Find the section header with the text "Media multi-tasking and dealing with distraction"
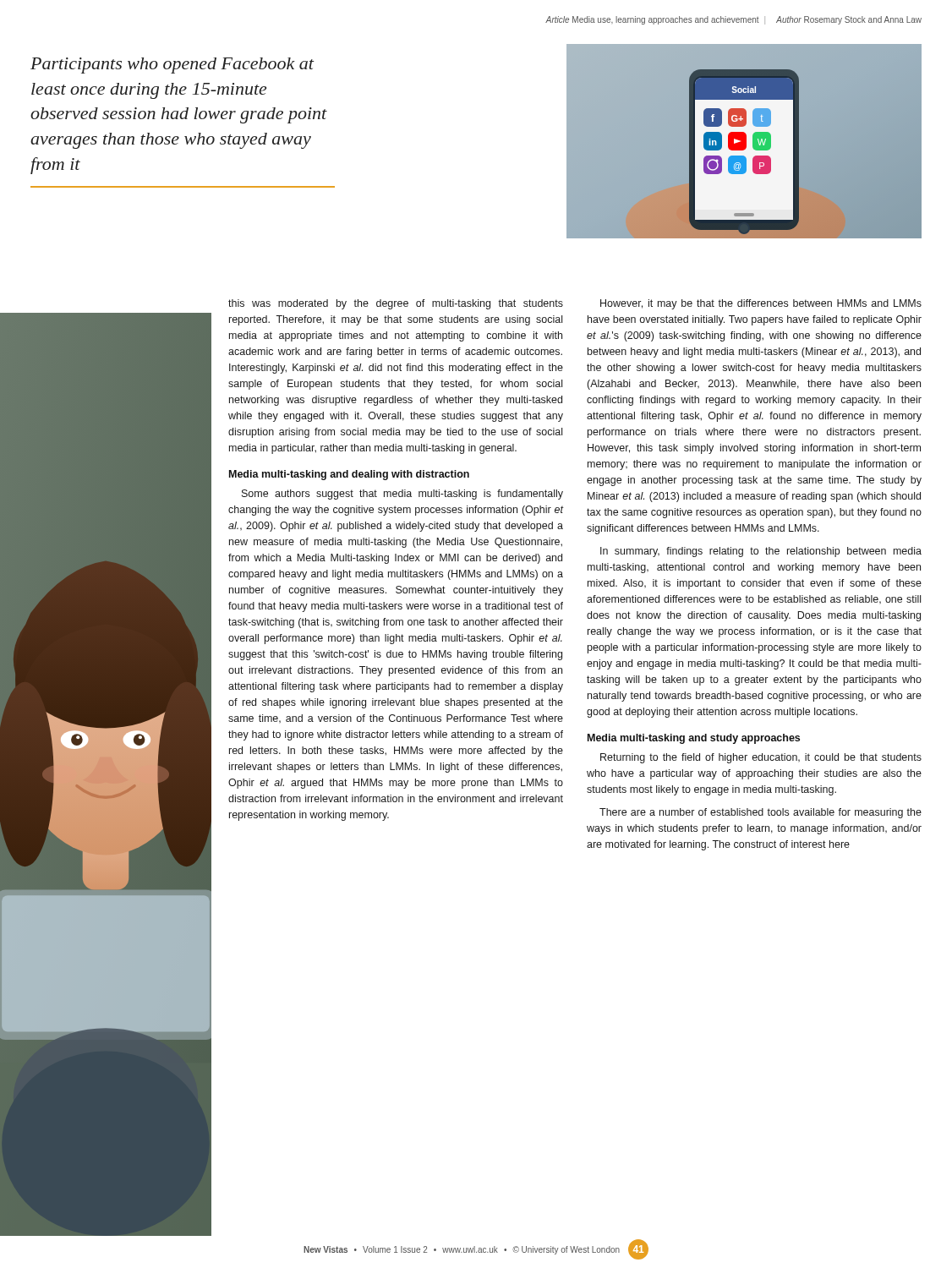The height and width of the screenshot is (1268, 952). 349,474
